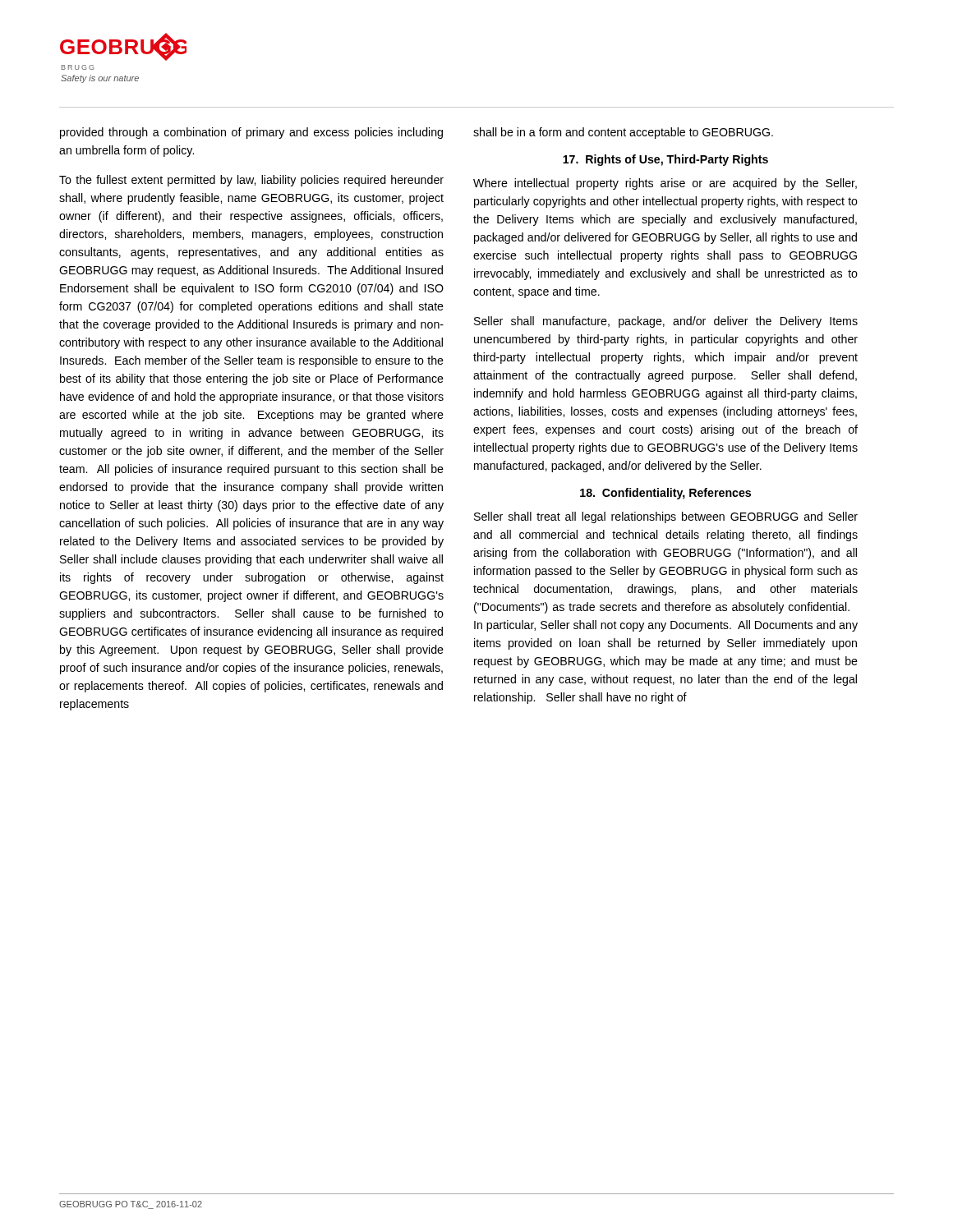Select the text block that says "shall be in a"
The image size is (953, 1232).
[624, 132]
